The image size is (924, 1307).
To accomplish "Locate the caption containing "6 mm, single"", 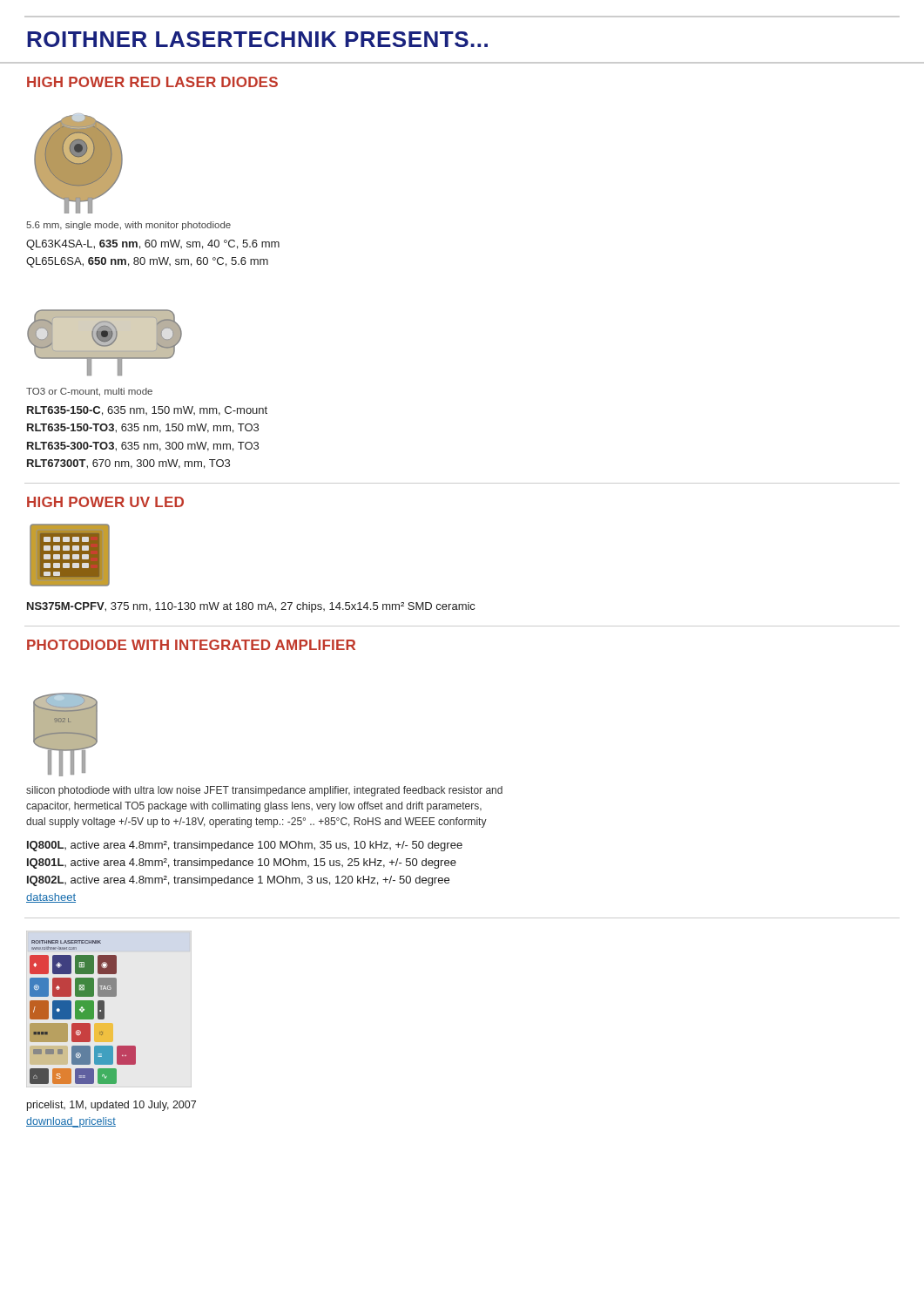I will pyautogui.click(x=129, y=225).
